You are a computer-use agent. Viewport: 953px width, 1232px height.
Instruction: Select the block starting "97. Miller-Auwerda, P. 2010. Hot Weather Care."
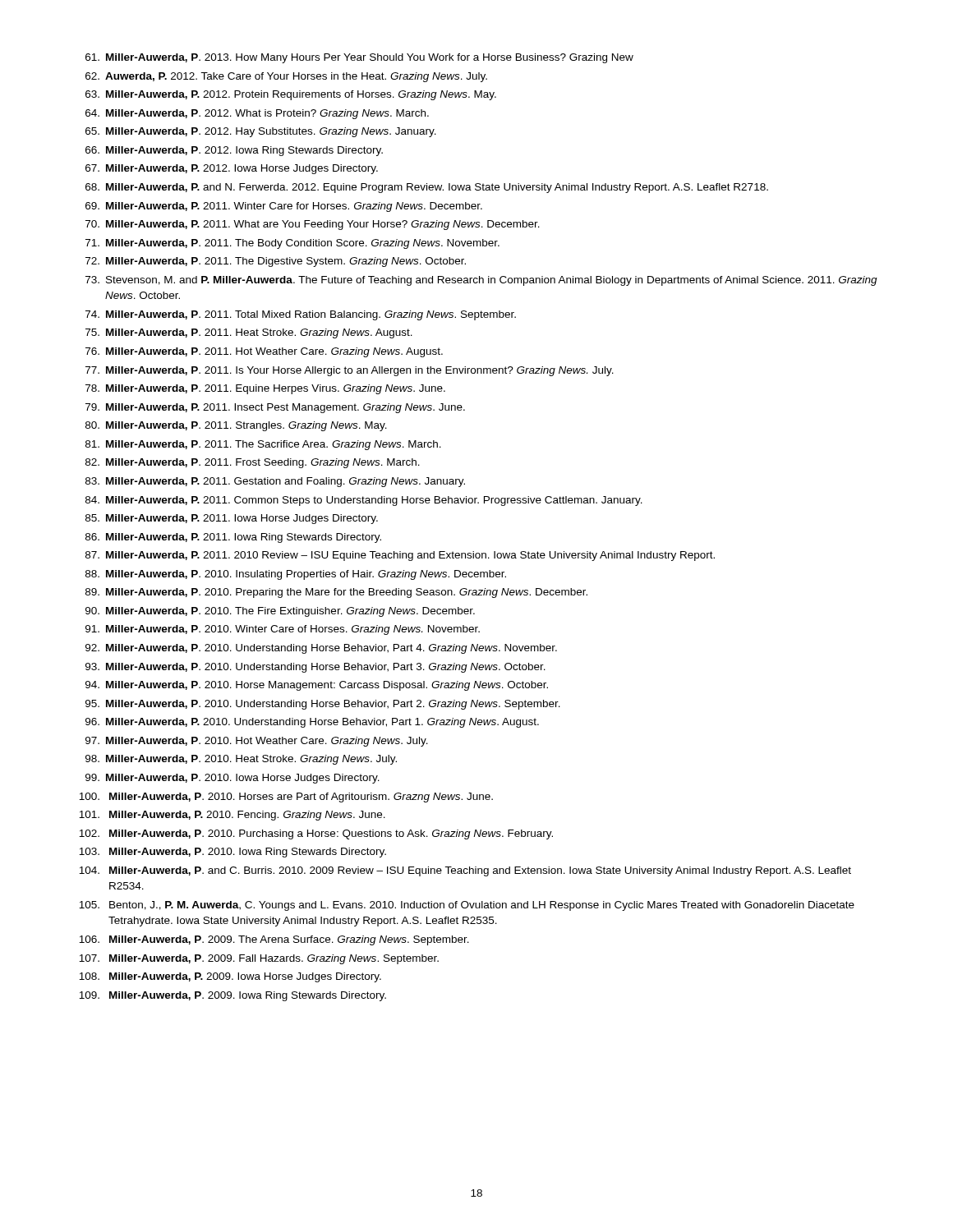point(257,742)
